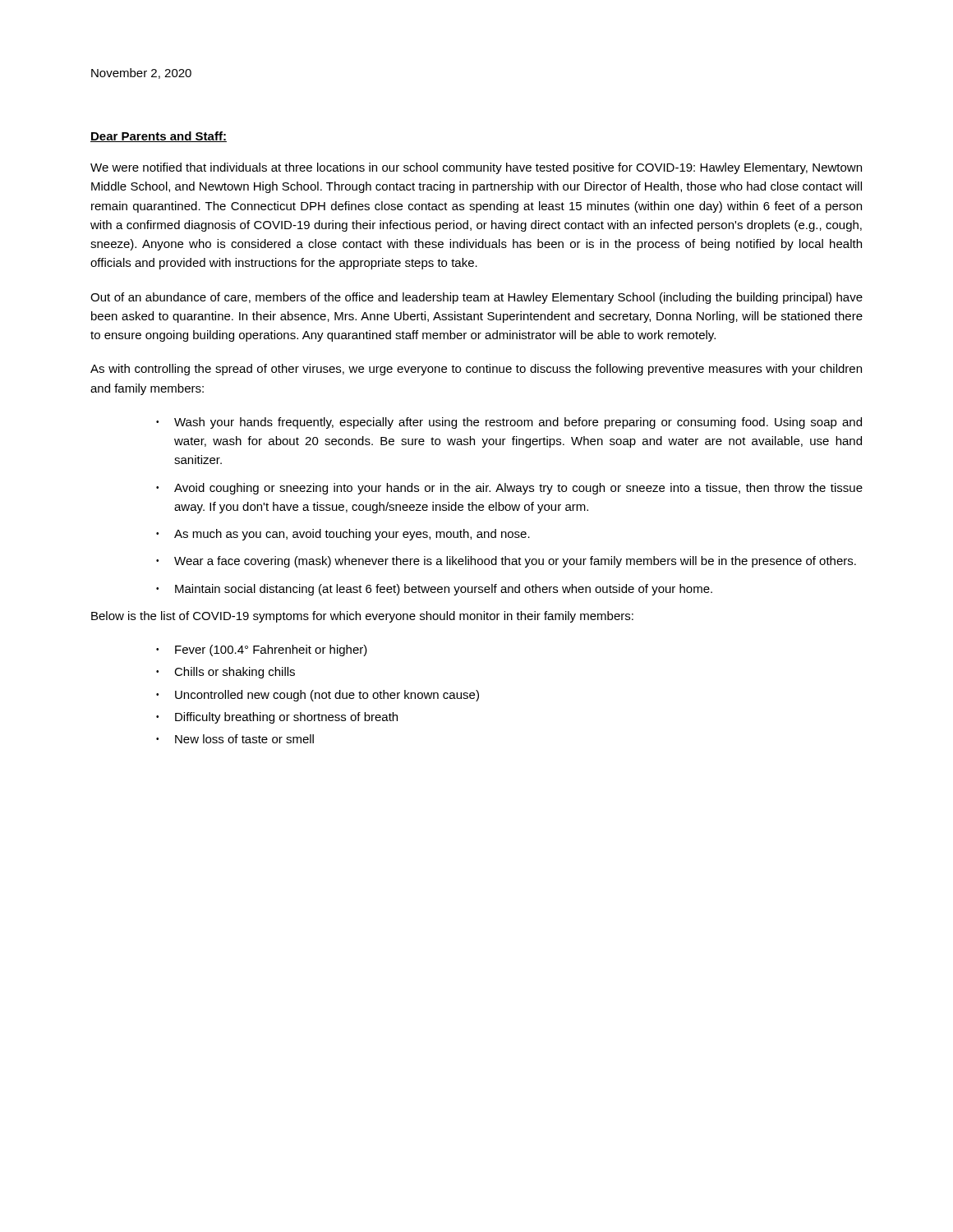
Task: Find the block on this page that starts "• Avoid coughing or sneezing into your"
Action: pos(509,497)
